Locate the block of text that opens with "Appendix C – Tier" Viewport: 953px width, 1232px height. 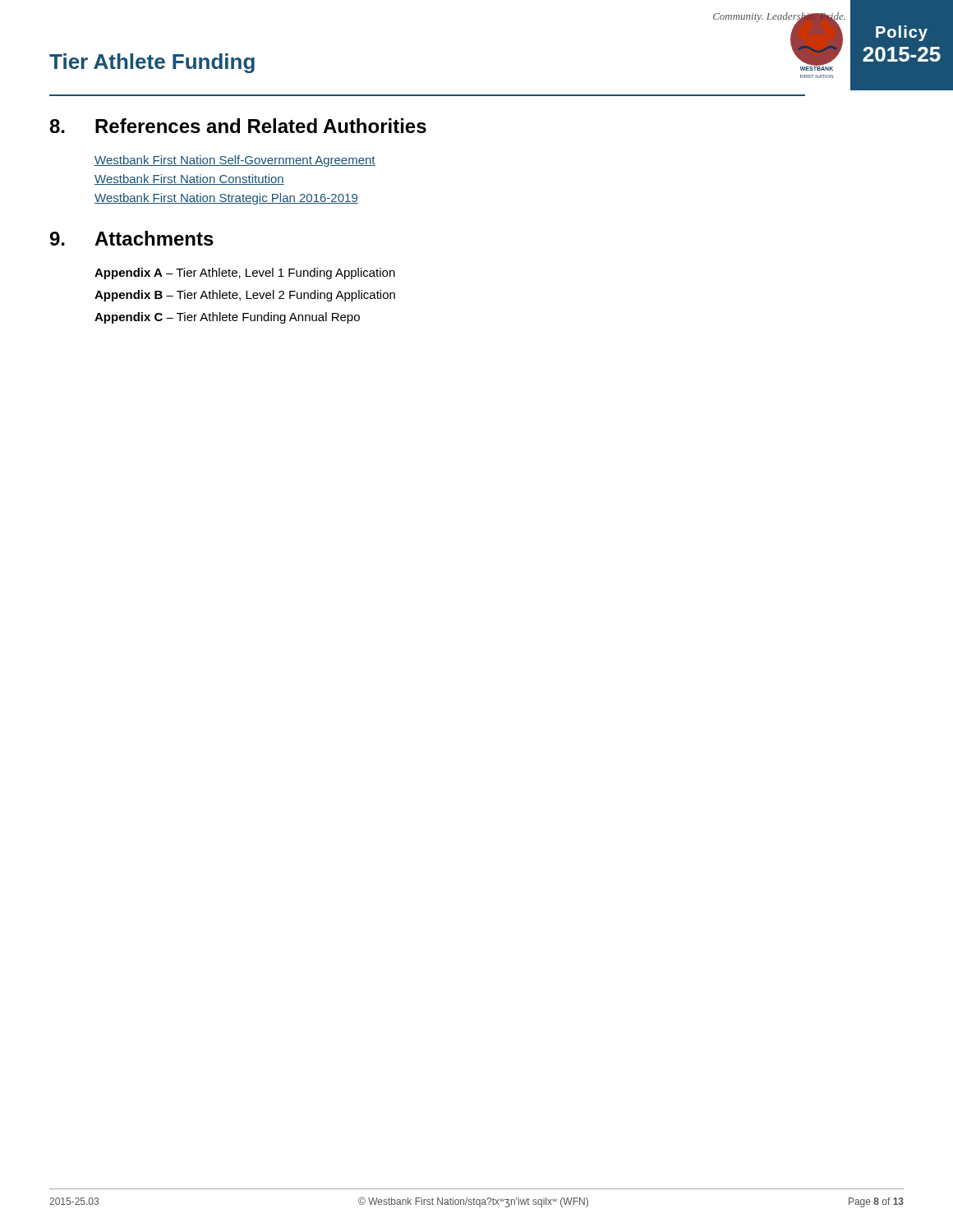[227, 317]
